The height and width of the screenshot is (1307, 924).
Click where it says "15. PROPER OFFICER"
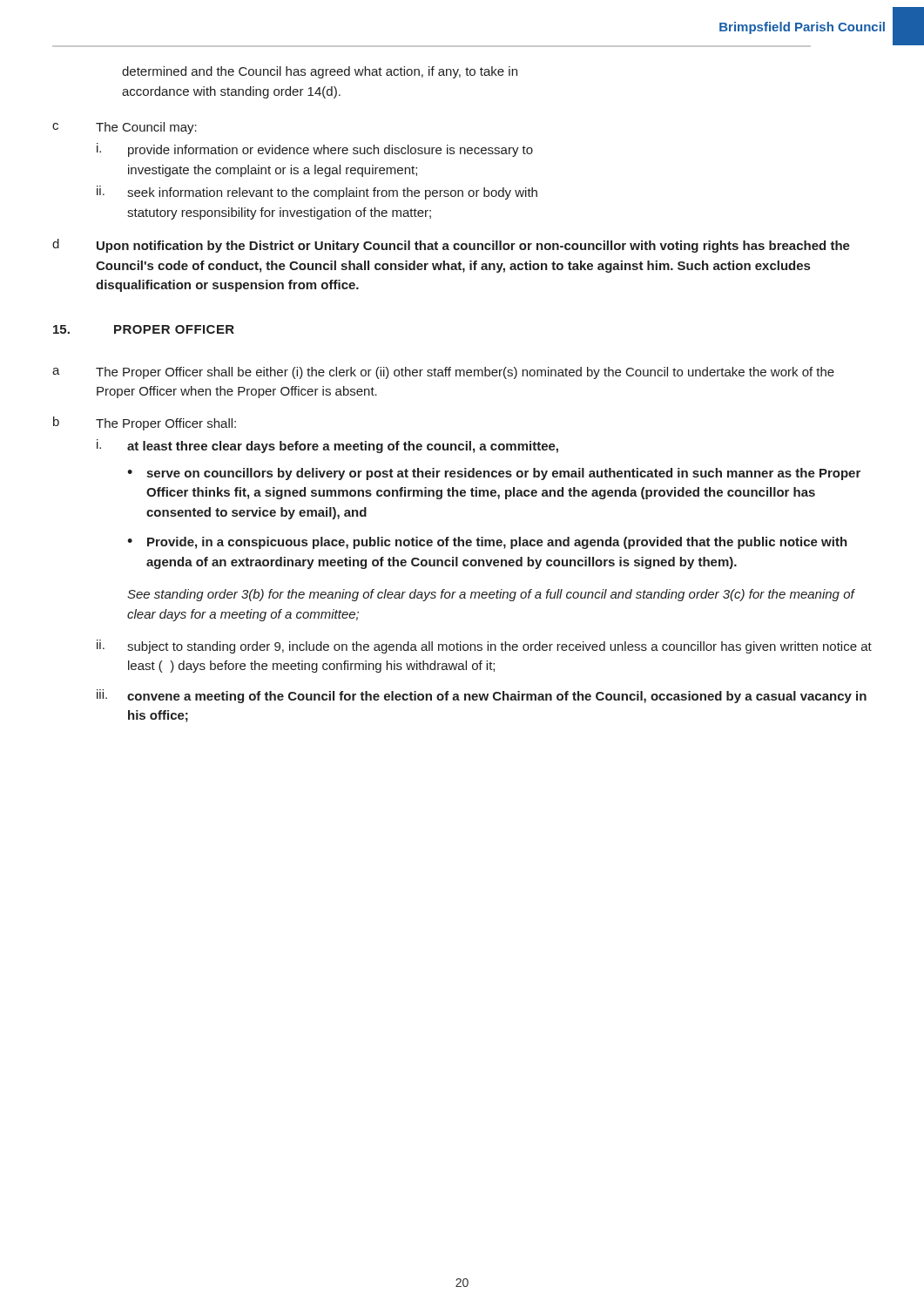pyautogui.click(x=144, y=329)
